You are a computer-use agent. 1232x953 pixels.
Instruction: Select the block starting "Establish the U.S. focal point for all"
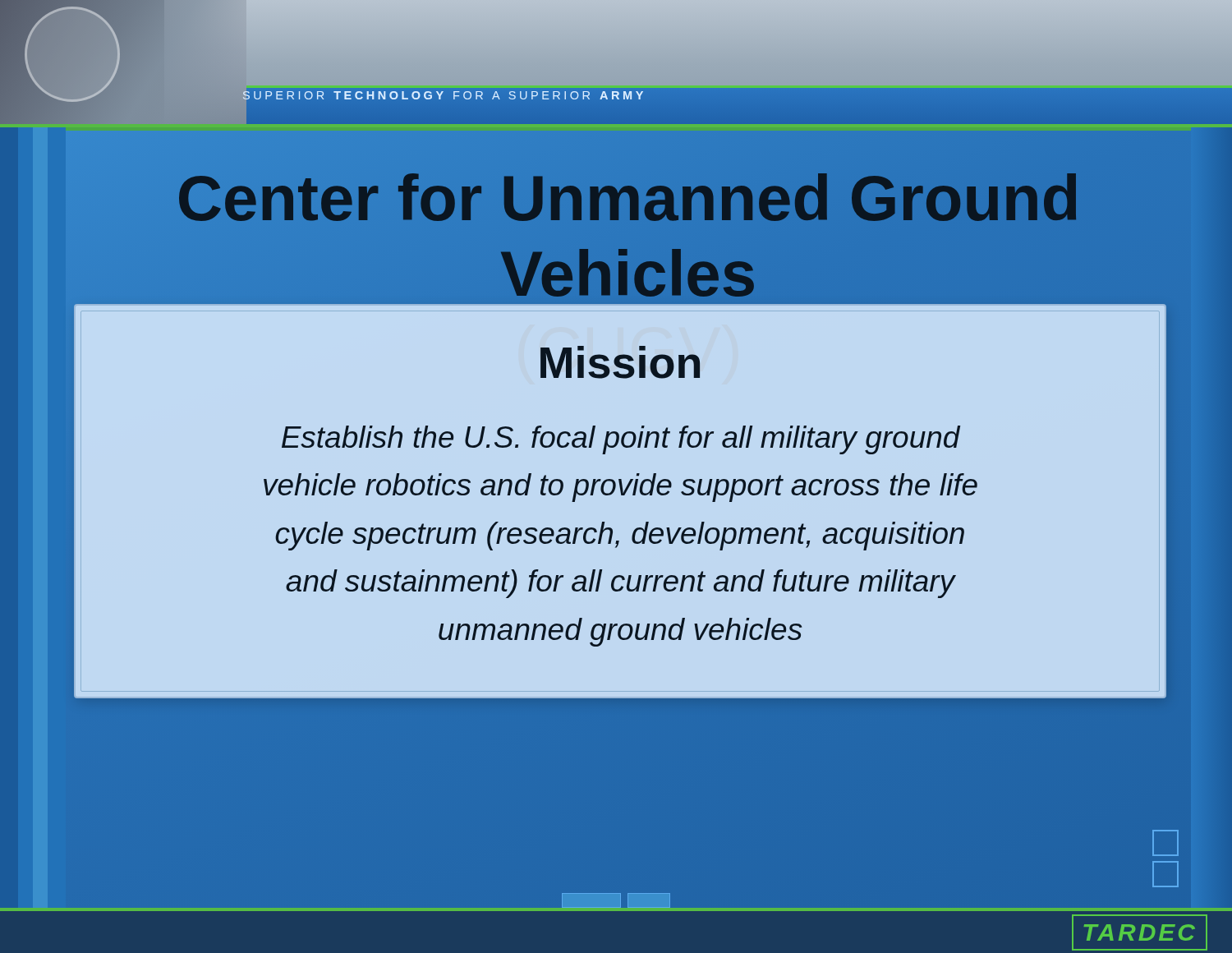click(x=620, y=534)
